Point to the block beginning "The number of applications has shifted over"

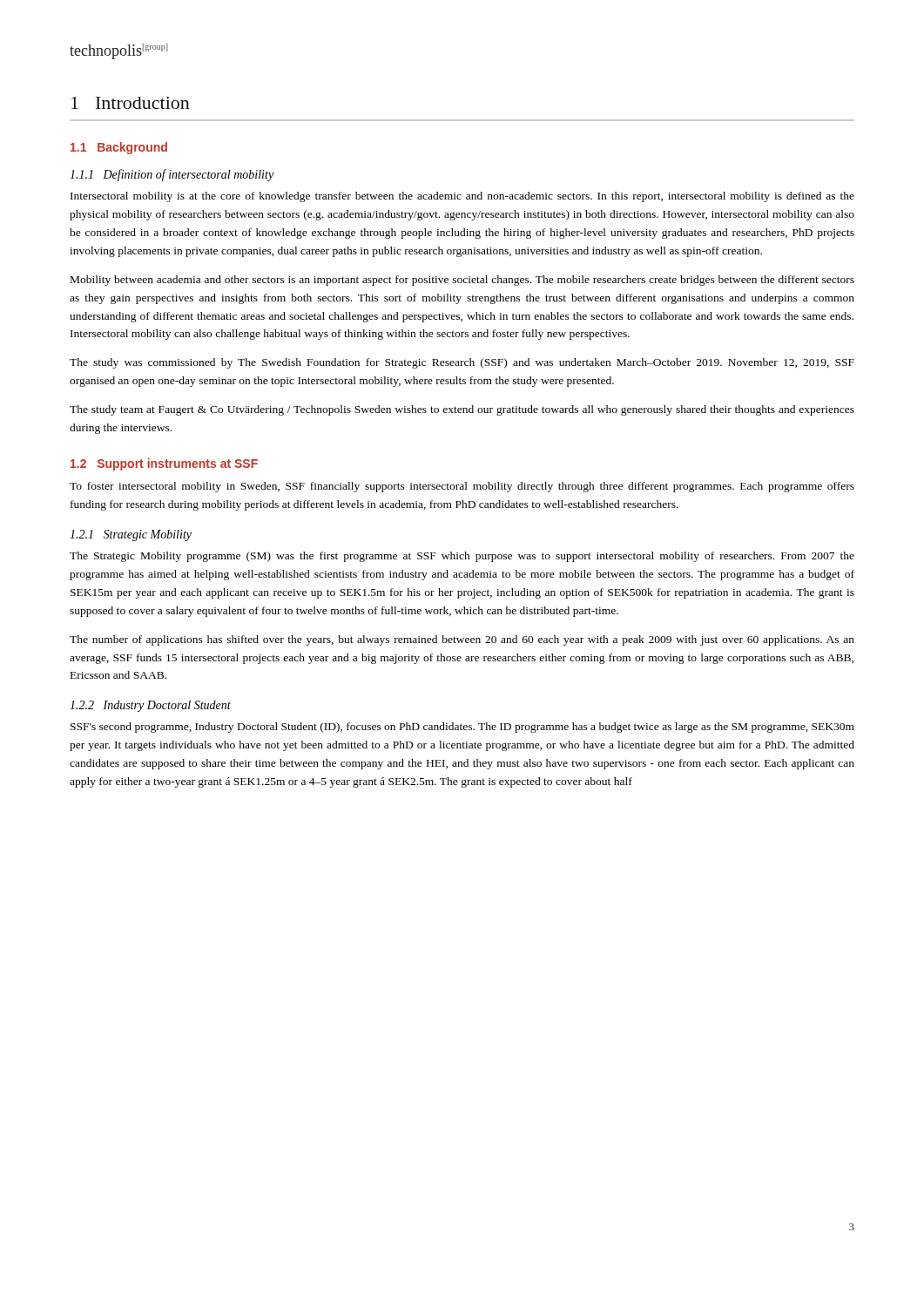click(x=462, y=657)
